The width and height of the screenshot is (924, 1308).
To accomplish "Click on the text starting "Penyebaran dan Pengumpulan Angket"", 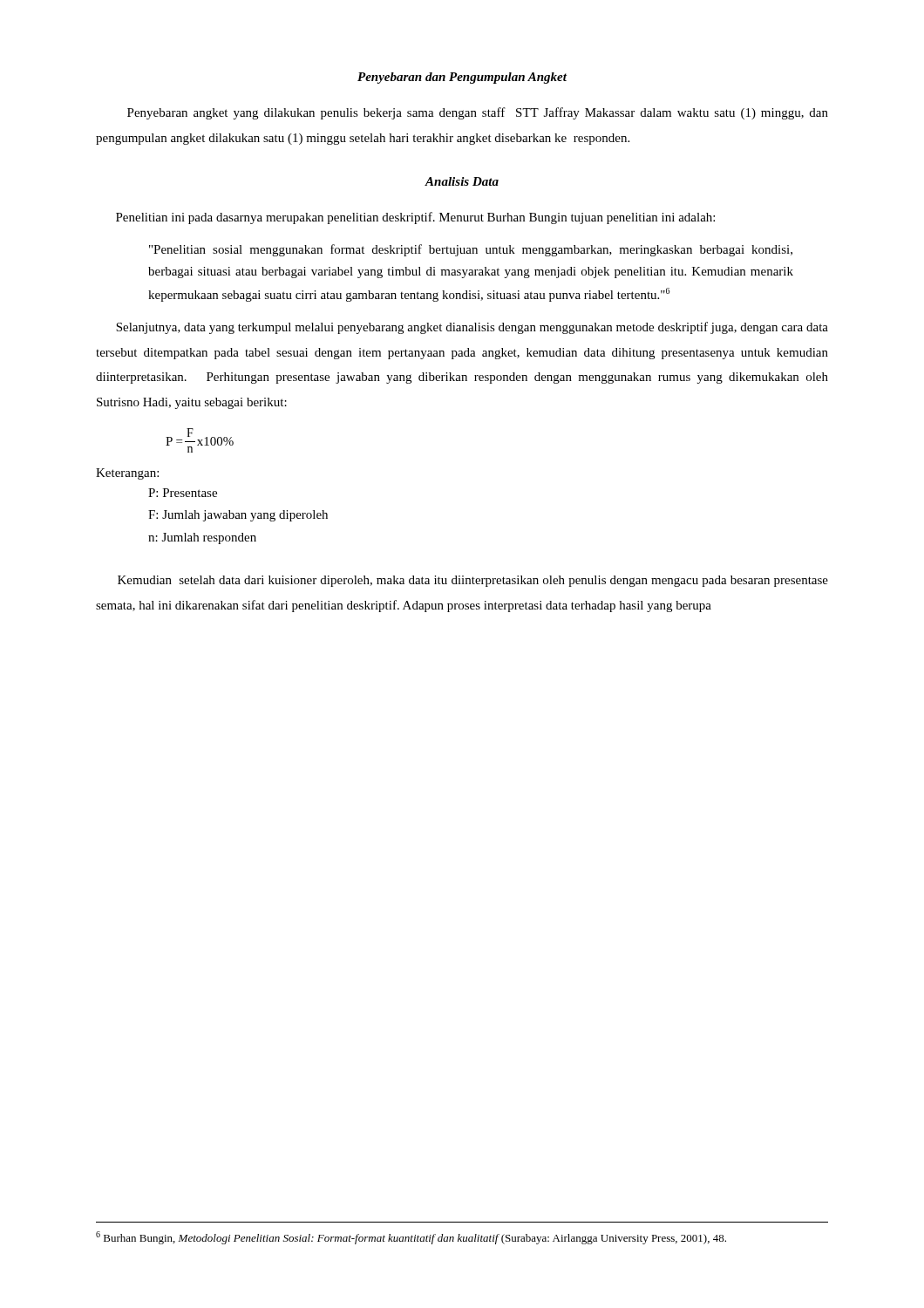I will point(462,77).
